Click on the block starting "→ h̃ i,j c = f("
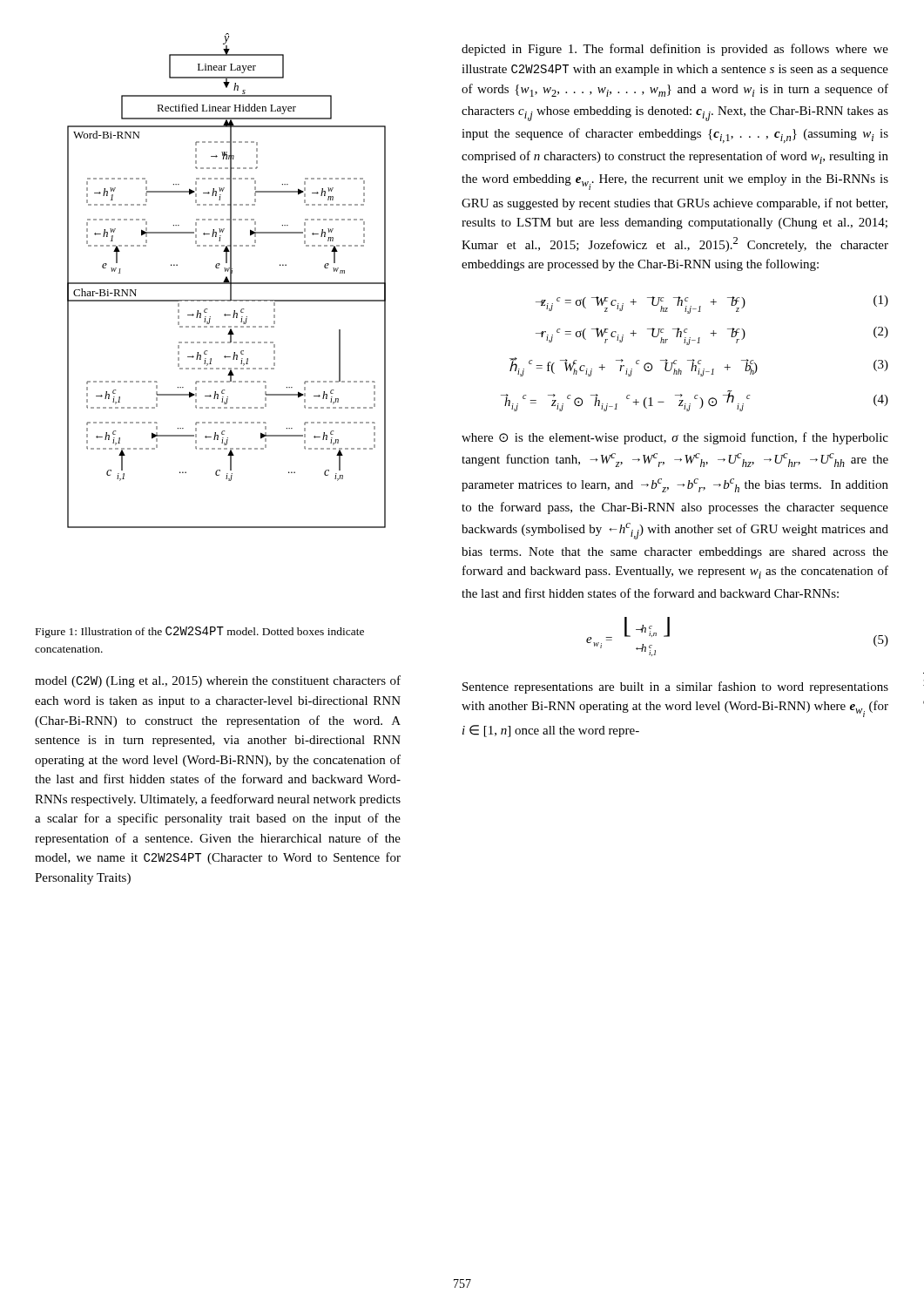The image size is (924, 1307). click(x=675, y=365)
